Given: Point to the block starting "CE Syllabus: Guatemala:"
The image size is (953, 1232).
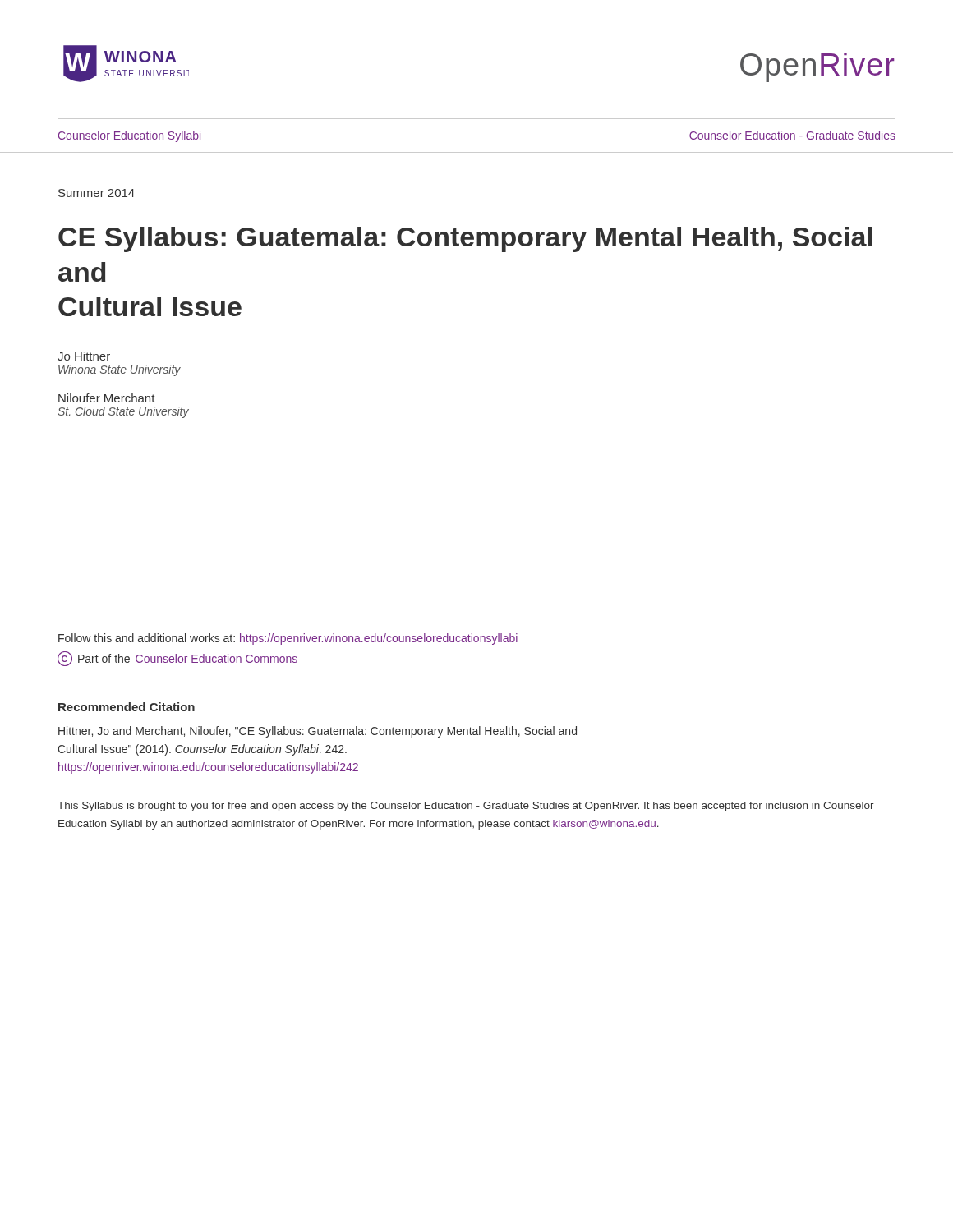Looking at the screenshot, I should (465, 239).
